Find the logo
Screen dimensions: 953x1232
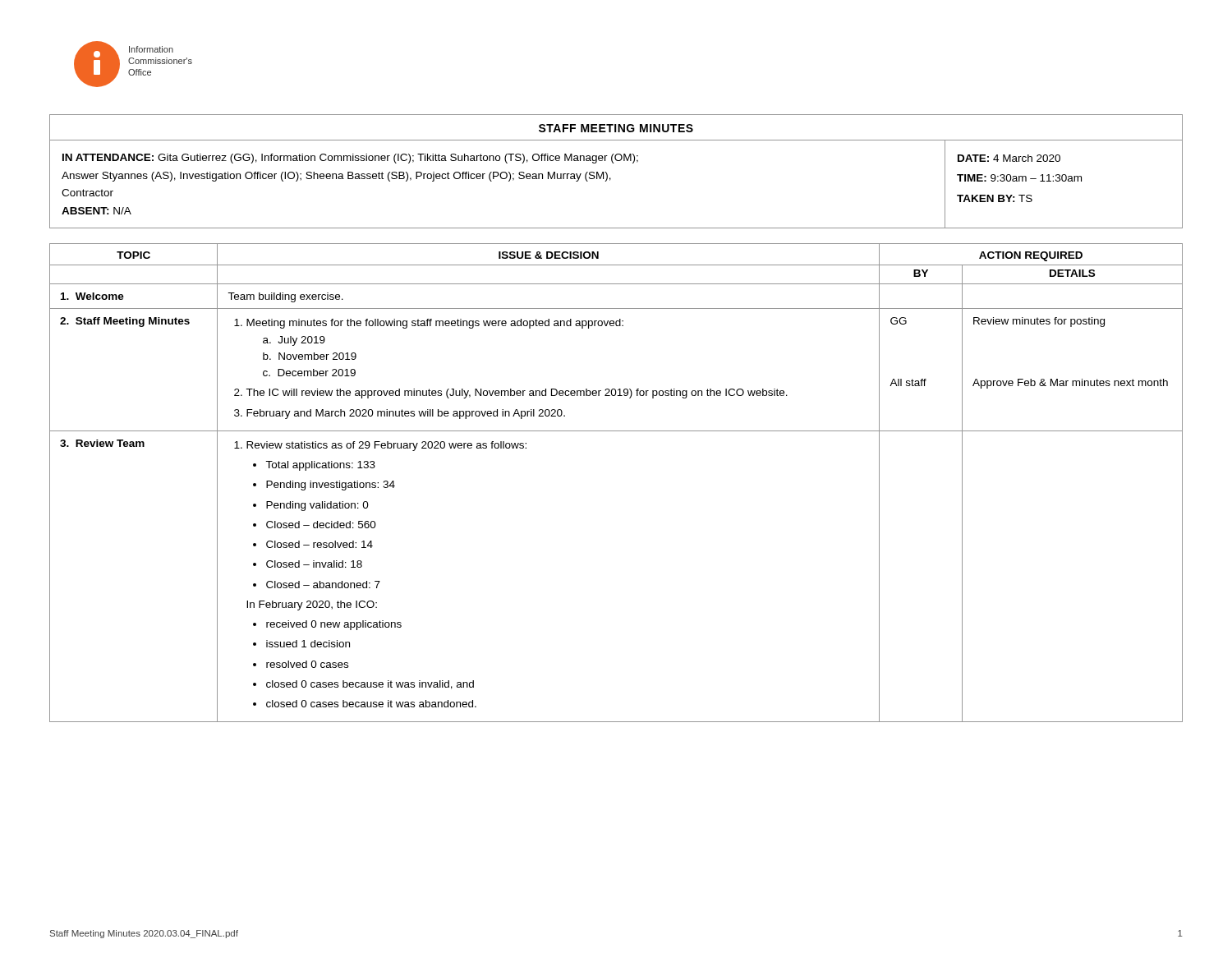pyautogui.click(x=616, y=62)
